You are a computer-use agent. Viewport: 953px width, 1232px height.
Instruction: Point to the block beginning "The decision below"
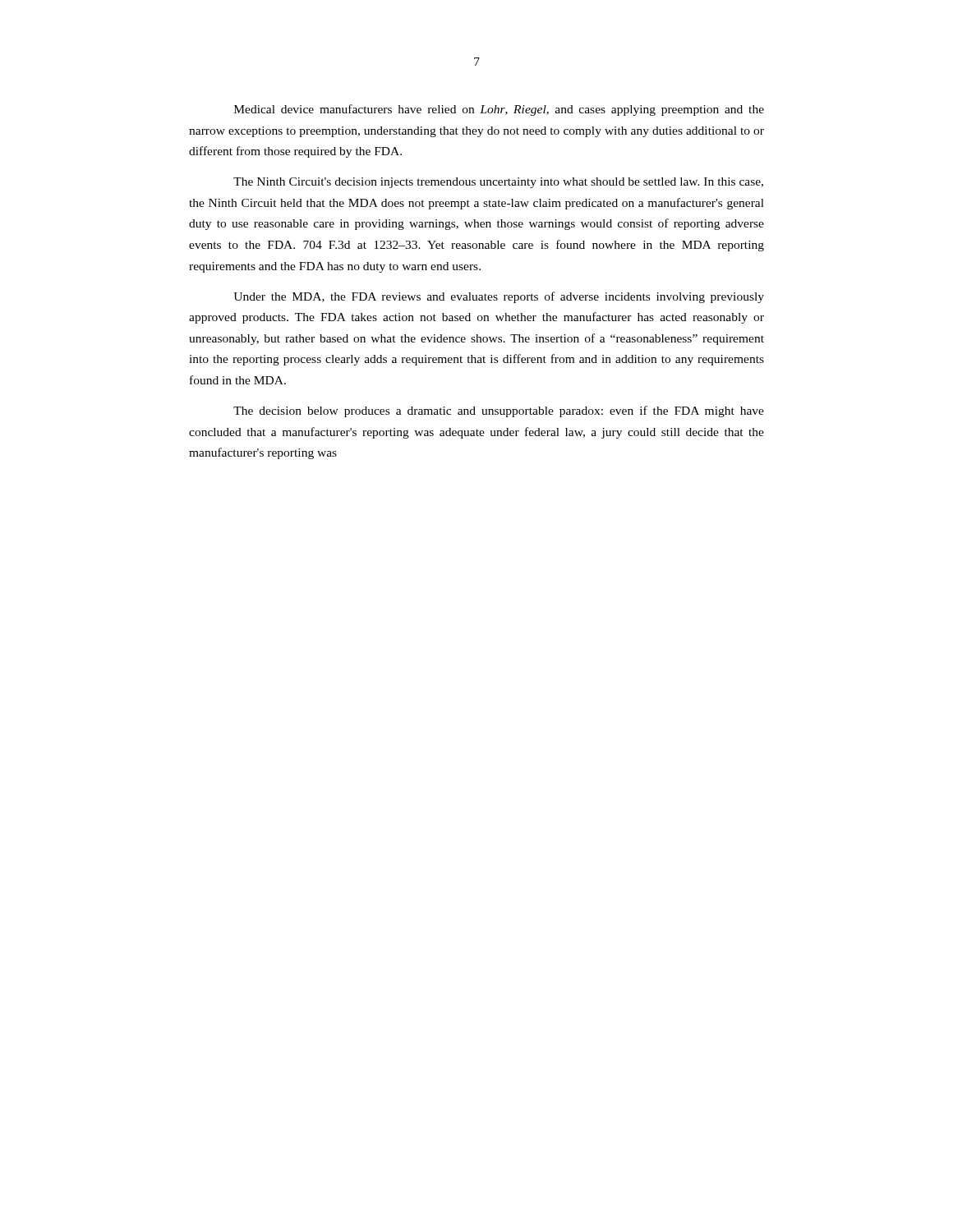pos(476,431)
